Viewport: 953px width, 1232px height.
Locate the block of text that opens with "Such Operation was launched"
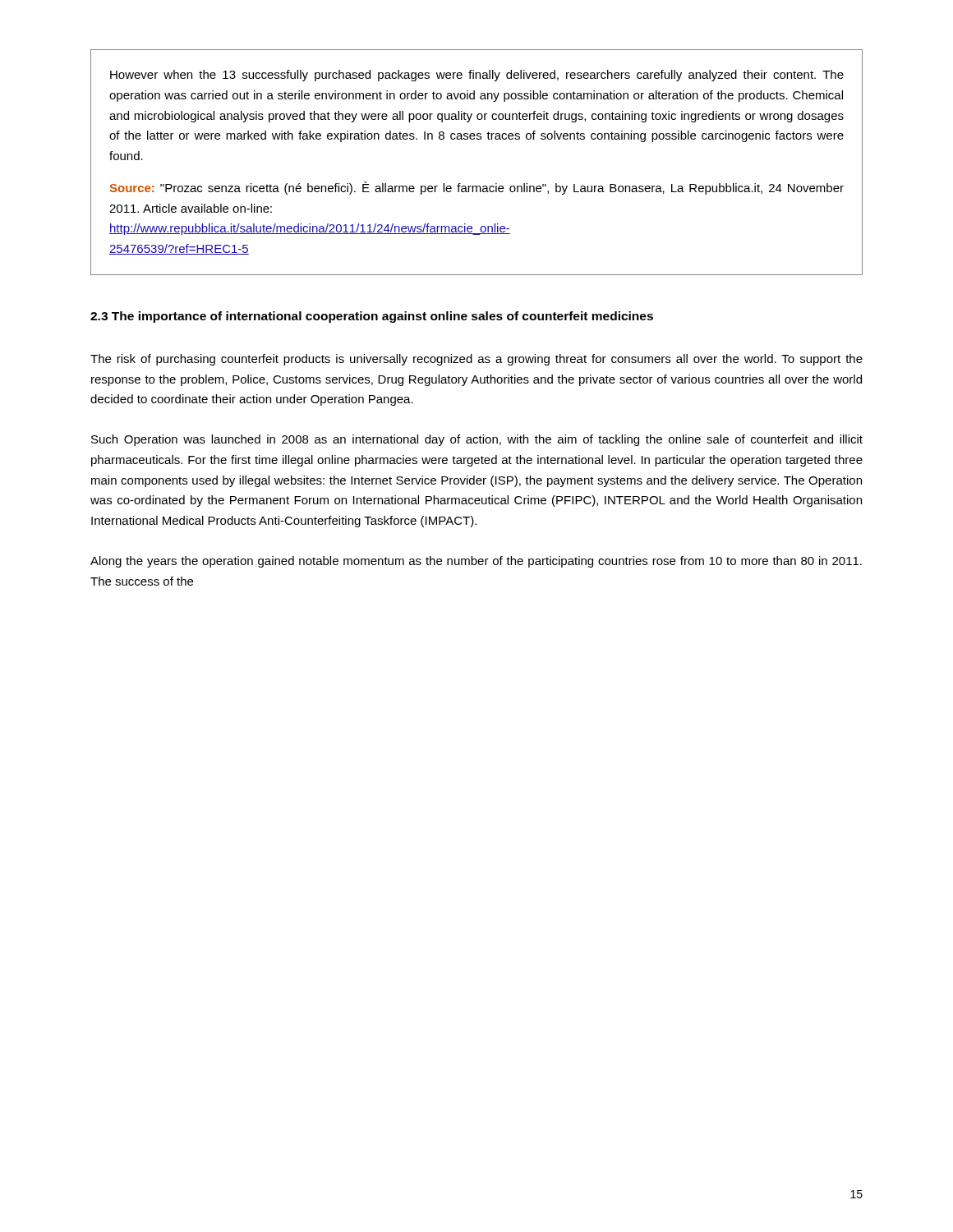pyautogui.click(x=476, y=480)
